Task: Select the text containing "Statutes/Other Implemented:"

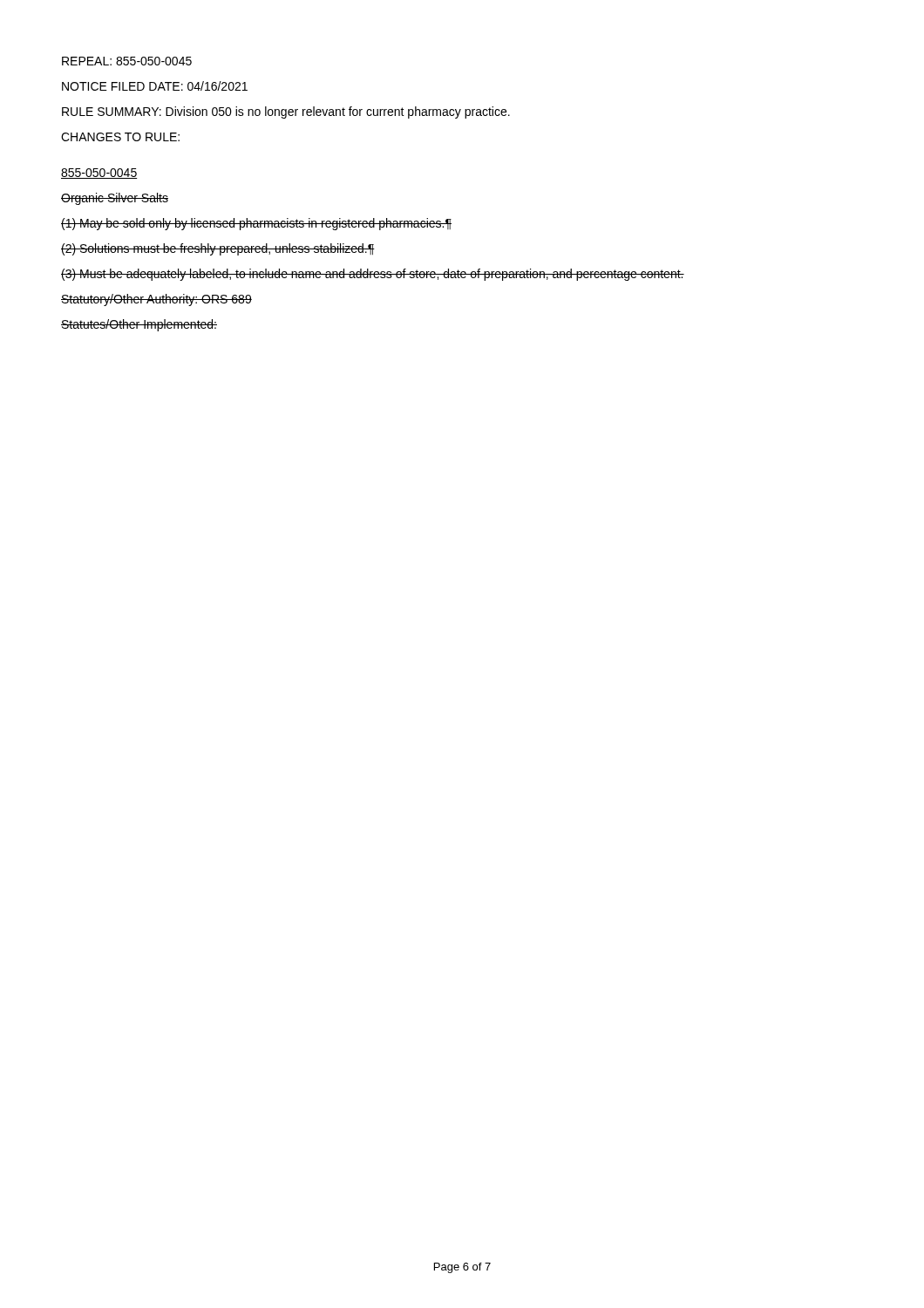Action: click(x=139, y=324)
